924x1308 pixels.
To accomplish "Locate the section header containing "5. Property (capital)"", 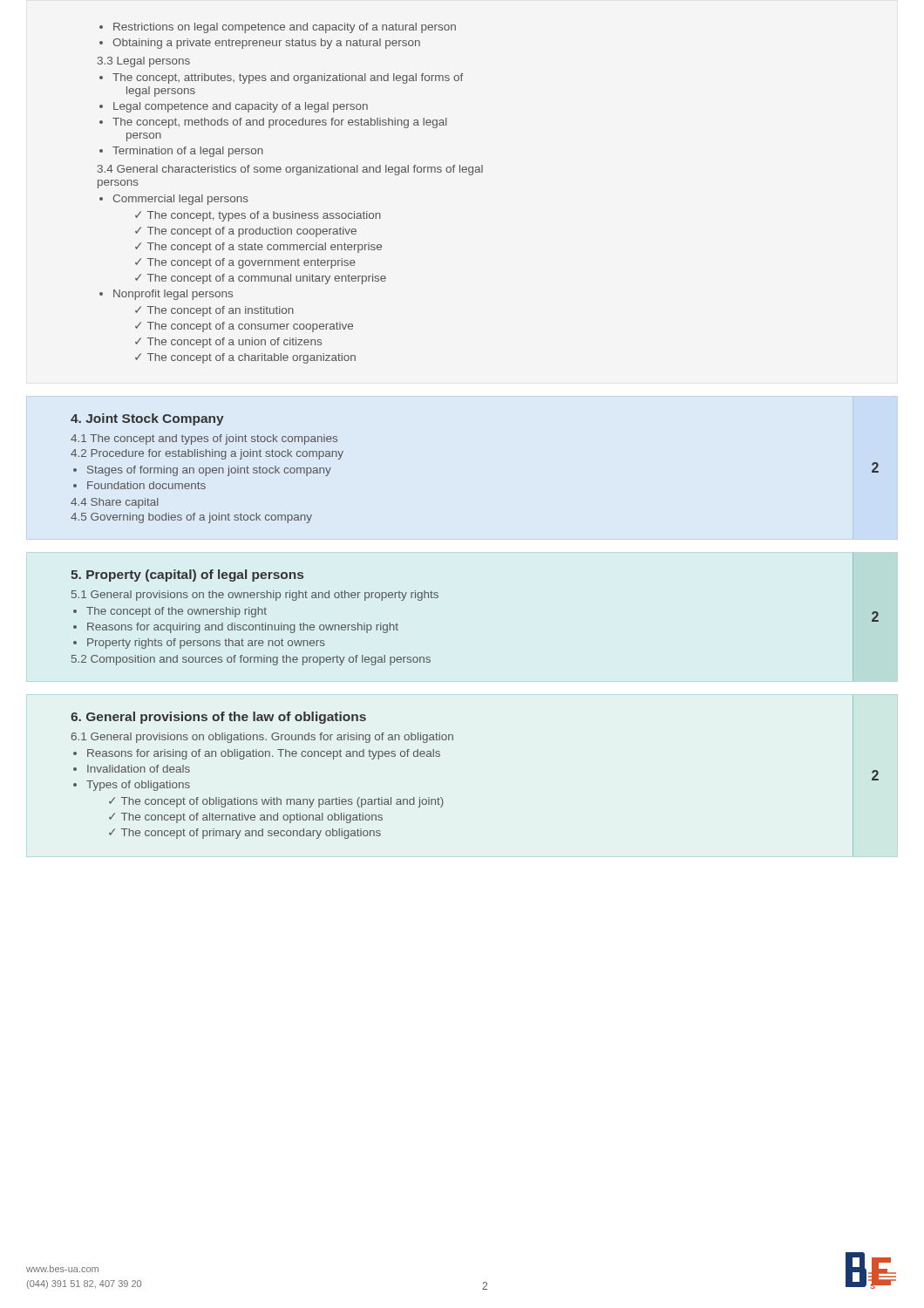I will (x=187, y=576).
